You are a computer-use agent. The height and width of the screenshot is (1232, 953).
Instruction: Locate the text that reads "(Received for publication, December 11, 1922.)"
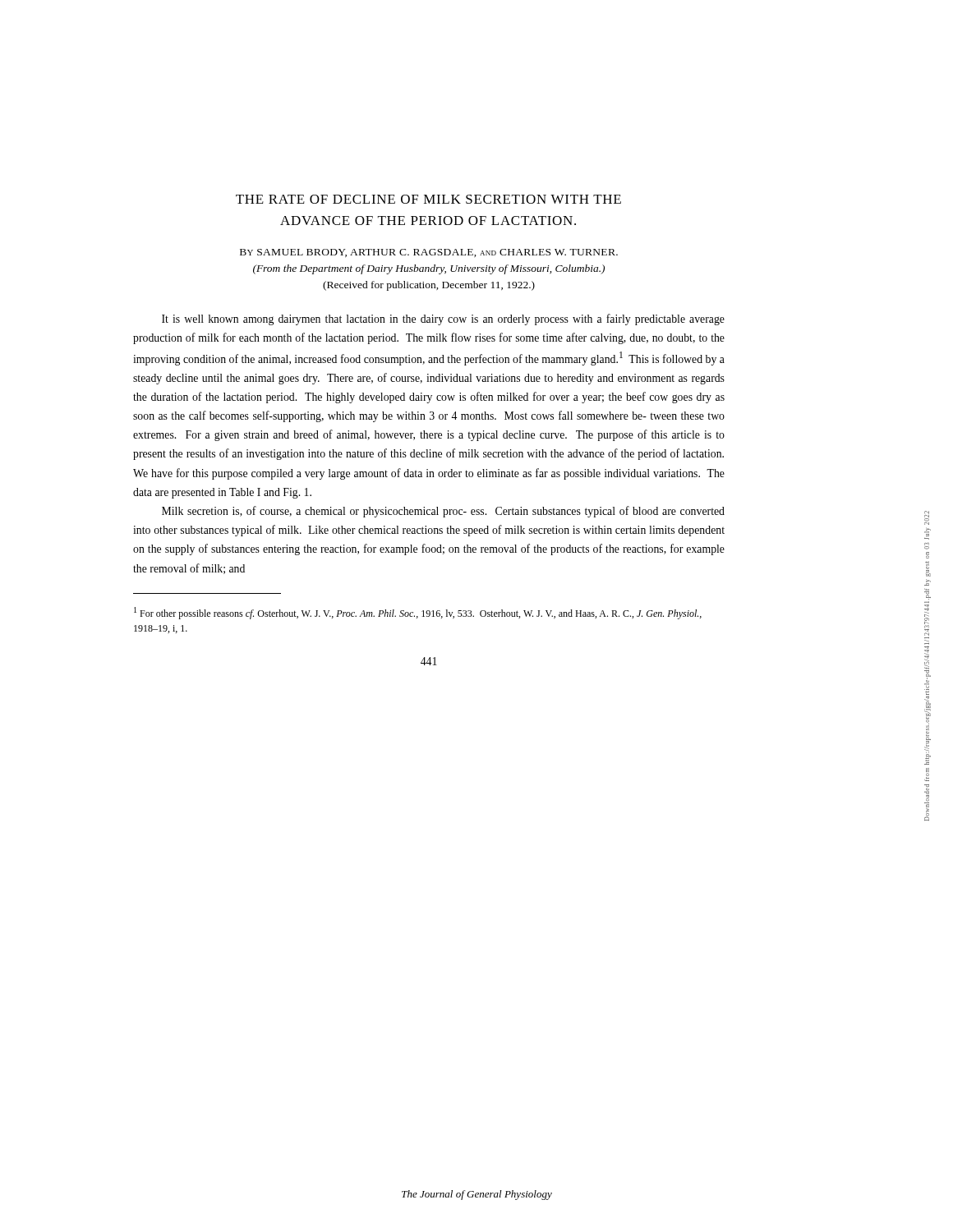click(x=429, y=284)
